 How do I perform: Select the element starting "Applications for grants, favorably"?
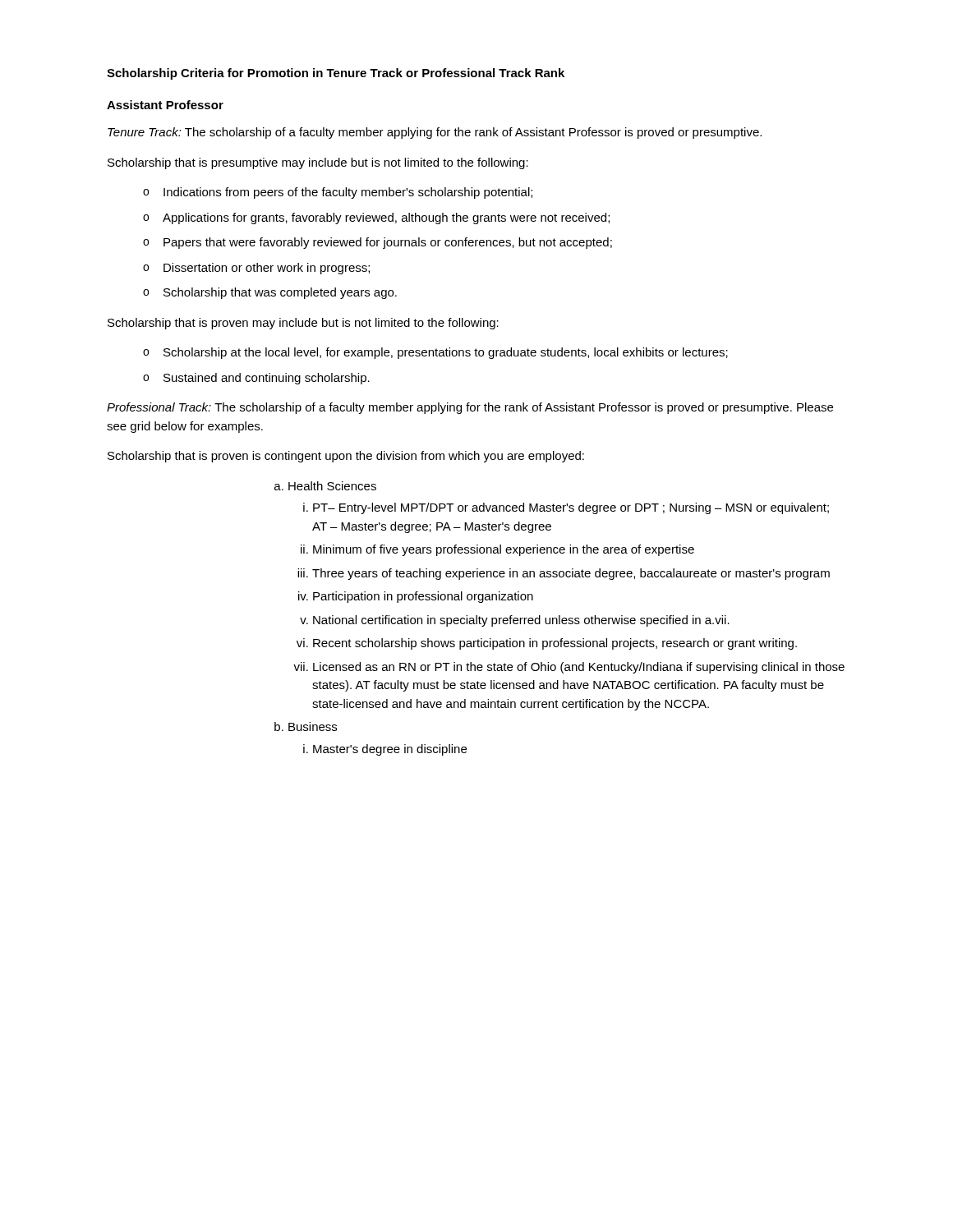click(387, 217)
